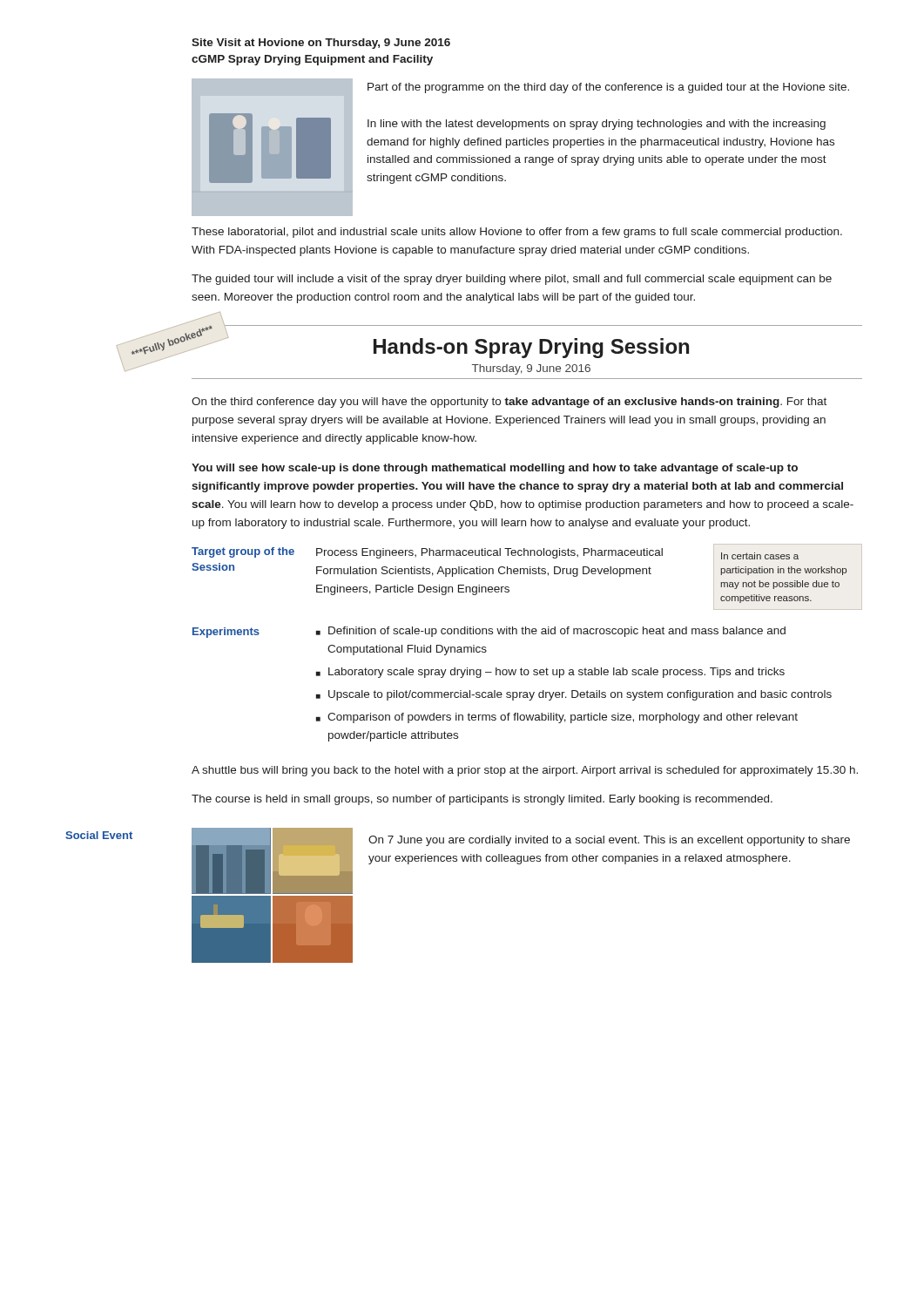Screen dimensions: 1307x924
Task: Navigate to the block starting "■ Upscale to pilot/commercial-scale spray dryer. Details on"
Action: click(574, 695)
